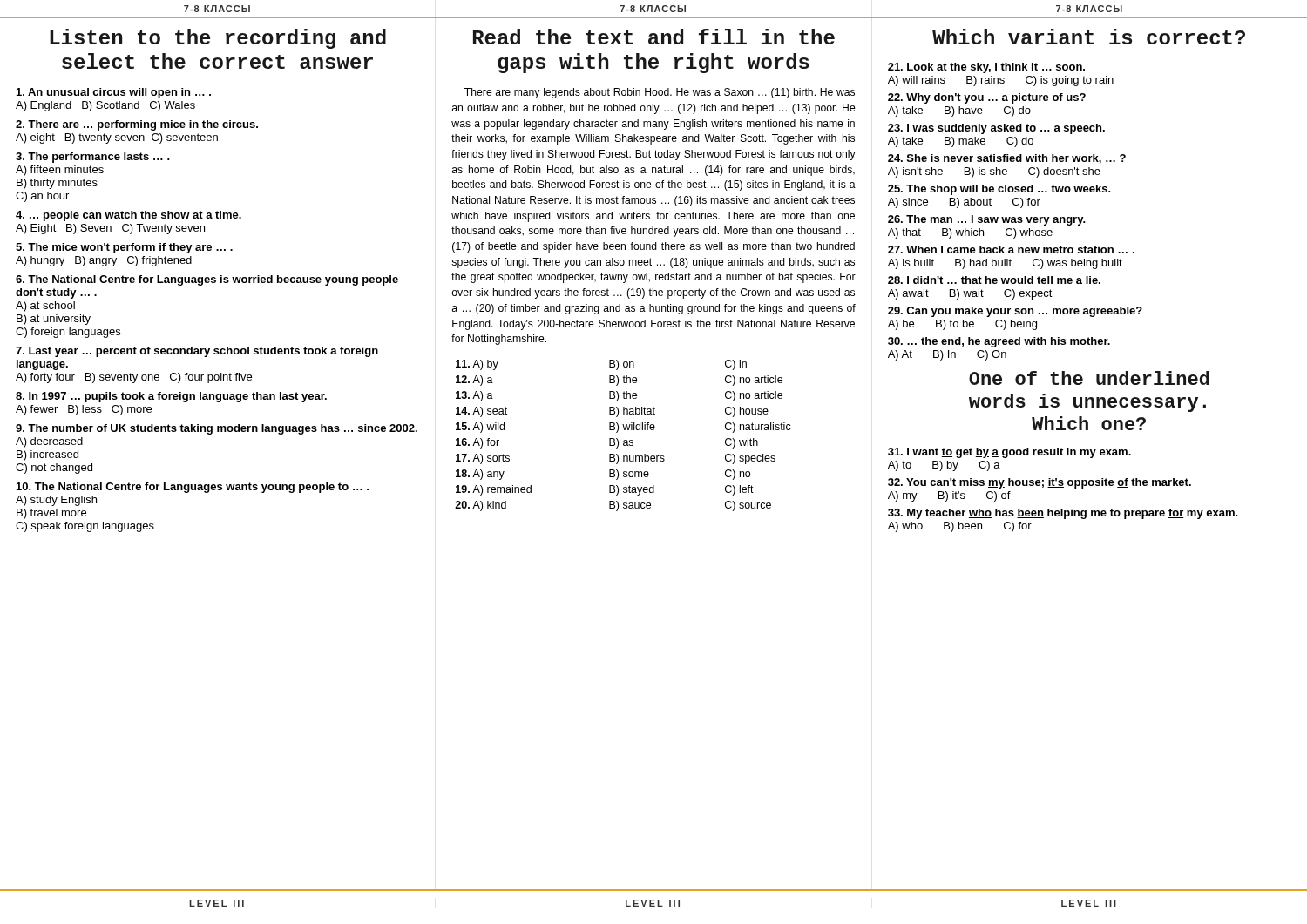Select the element starting "8. In 1997 … pupils took a"

[x=171, y=403]
